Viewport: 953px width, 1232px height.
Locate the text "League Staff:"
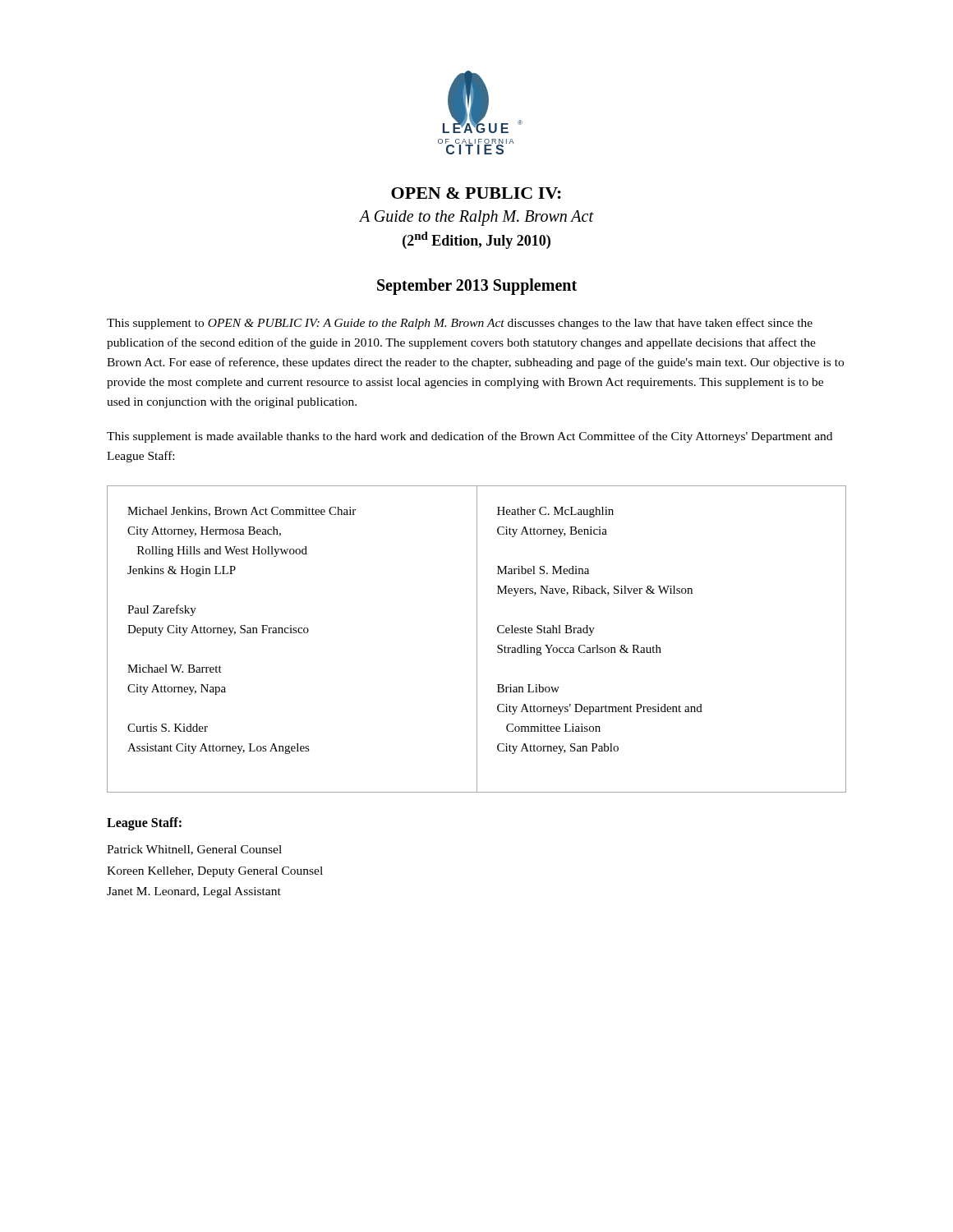point(145,823)
